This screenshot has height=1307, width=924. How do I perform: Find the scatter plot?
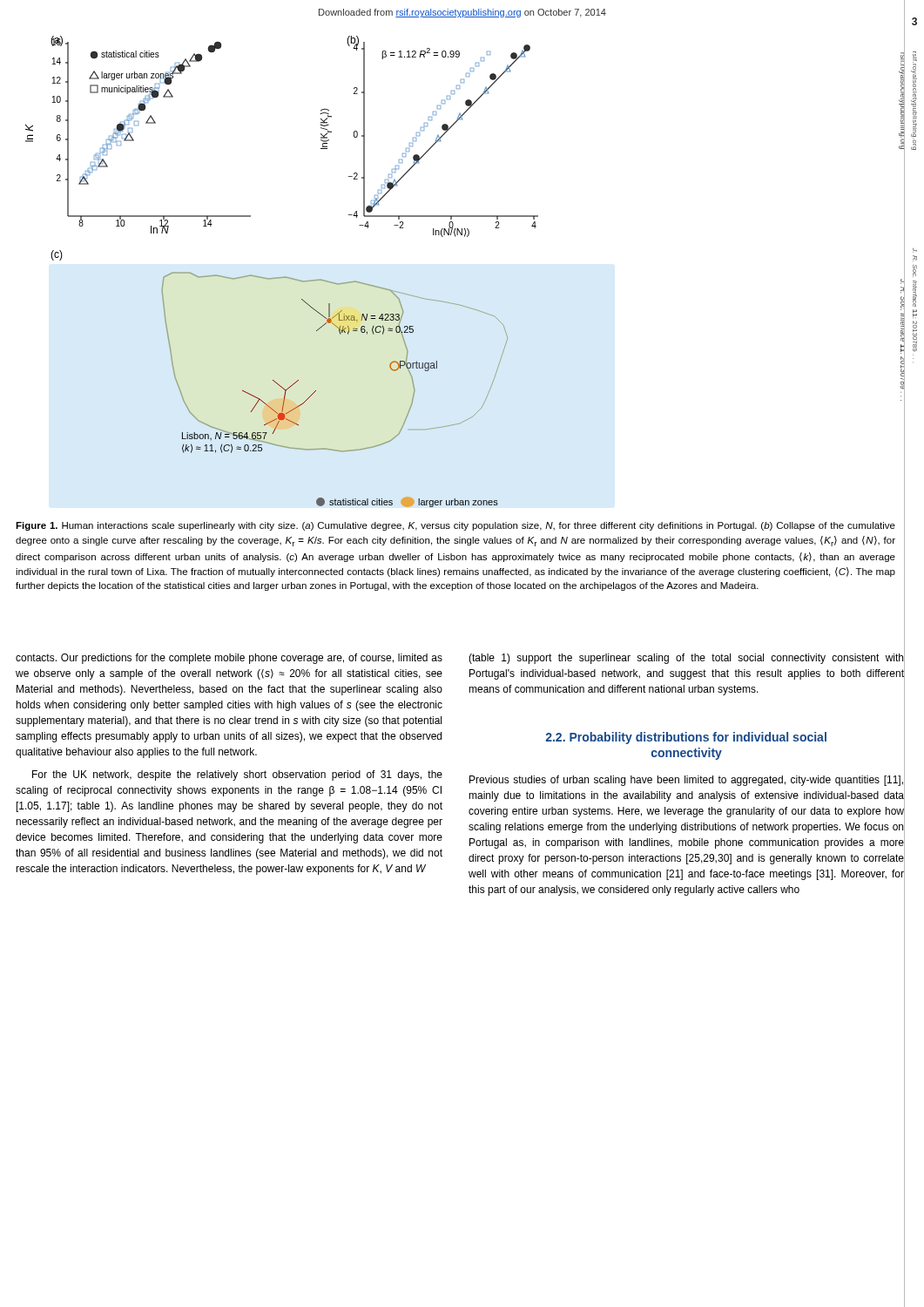click(455, 271)
